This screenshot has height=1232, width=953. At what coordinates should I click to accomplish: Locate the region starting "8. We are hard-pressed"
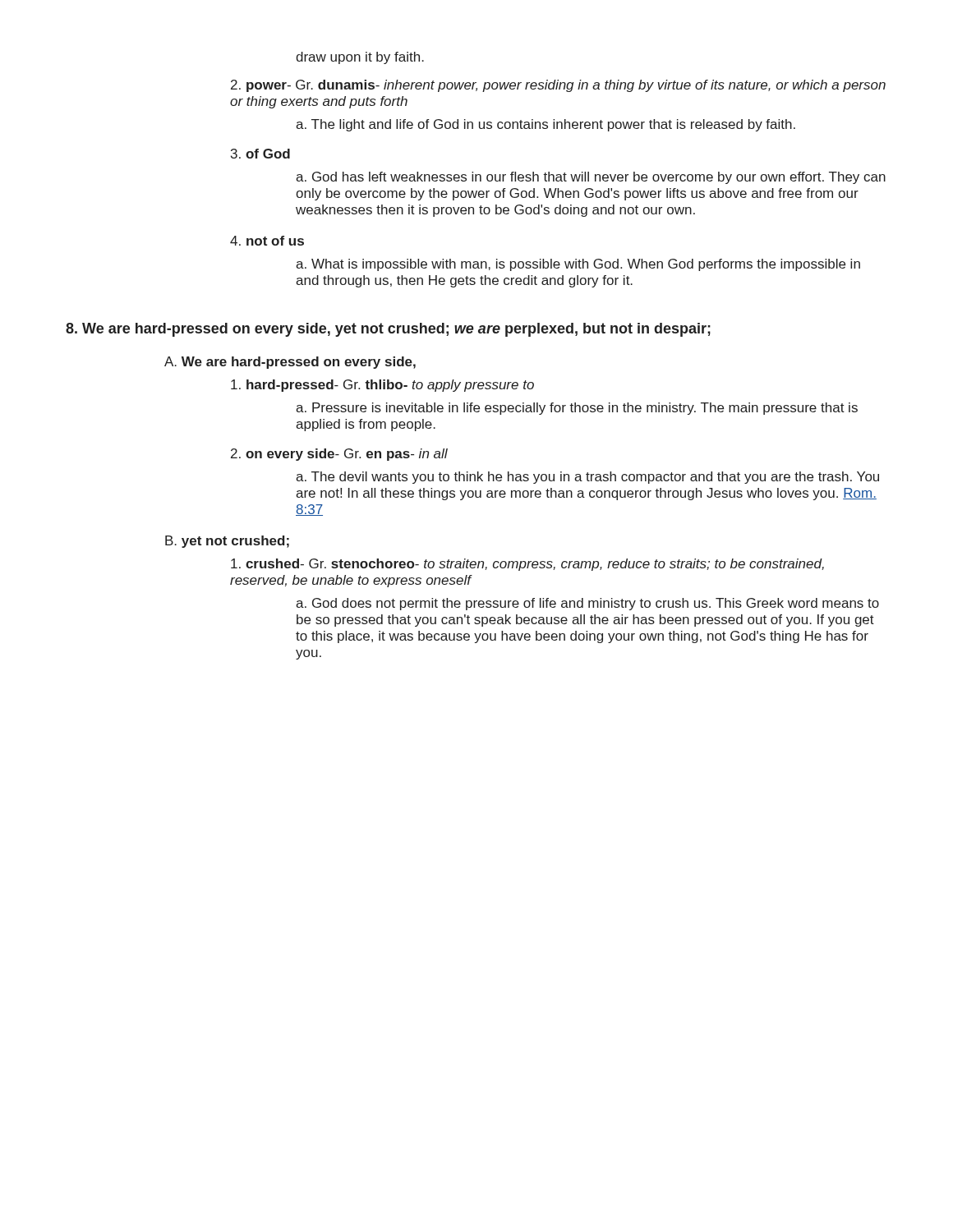tap(389, 329)
